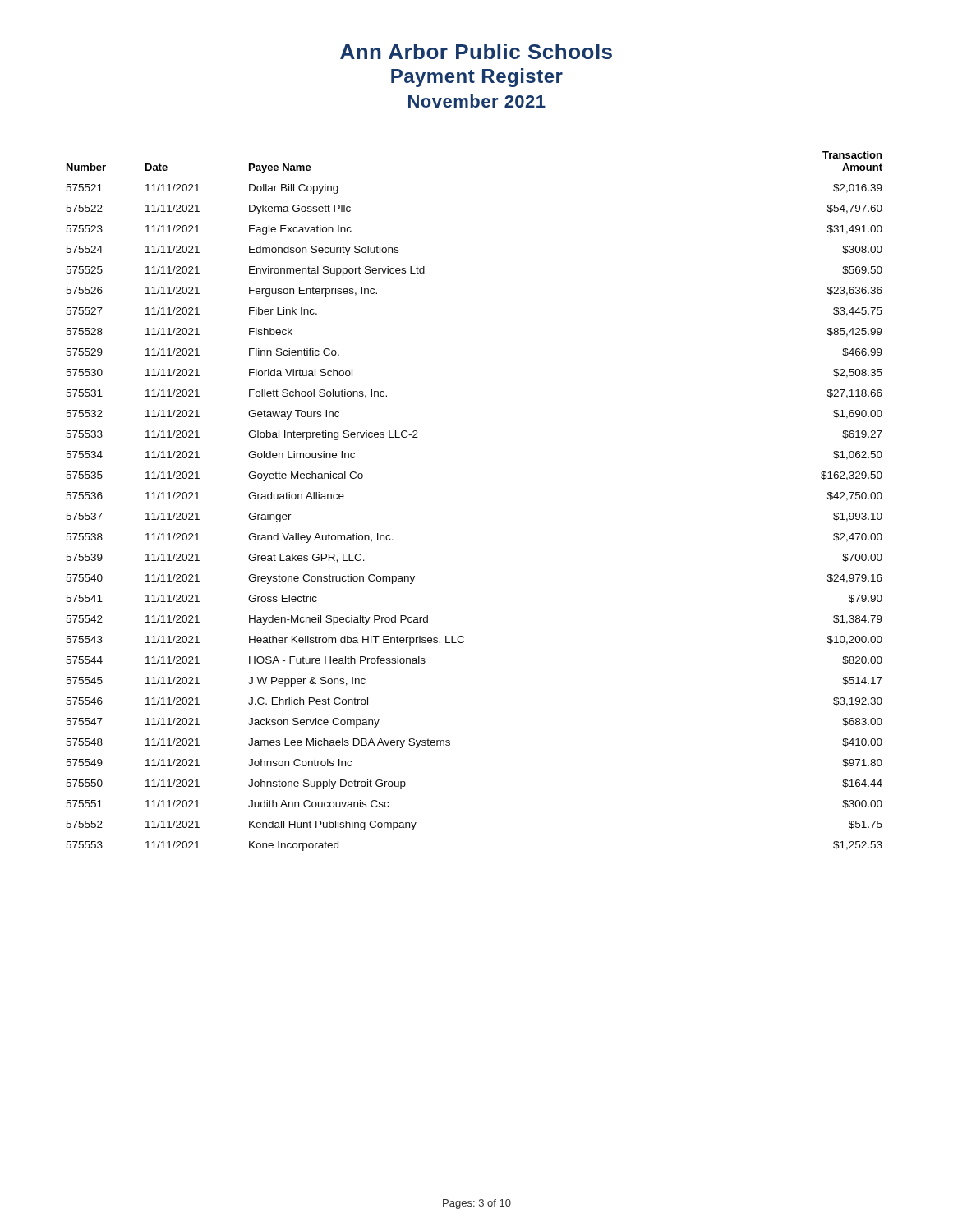Image resolution: width=953 pixels, height=1232 pixels.
Task: Locate the text "Payment Register"
Action: tap(476, 76)
